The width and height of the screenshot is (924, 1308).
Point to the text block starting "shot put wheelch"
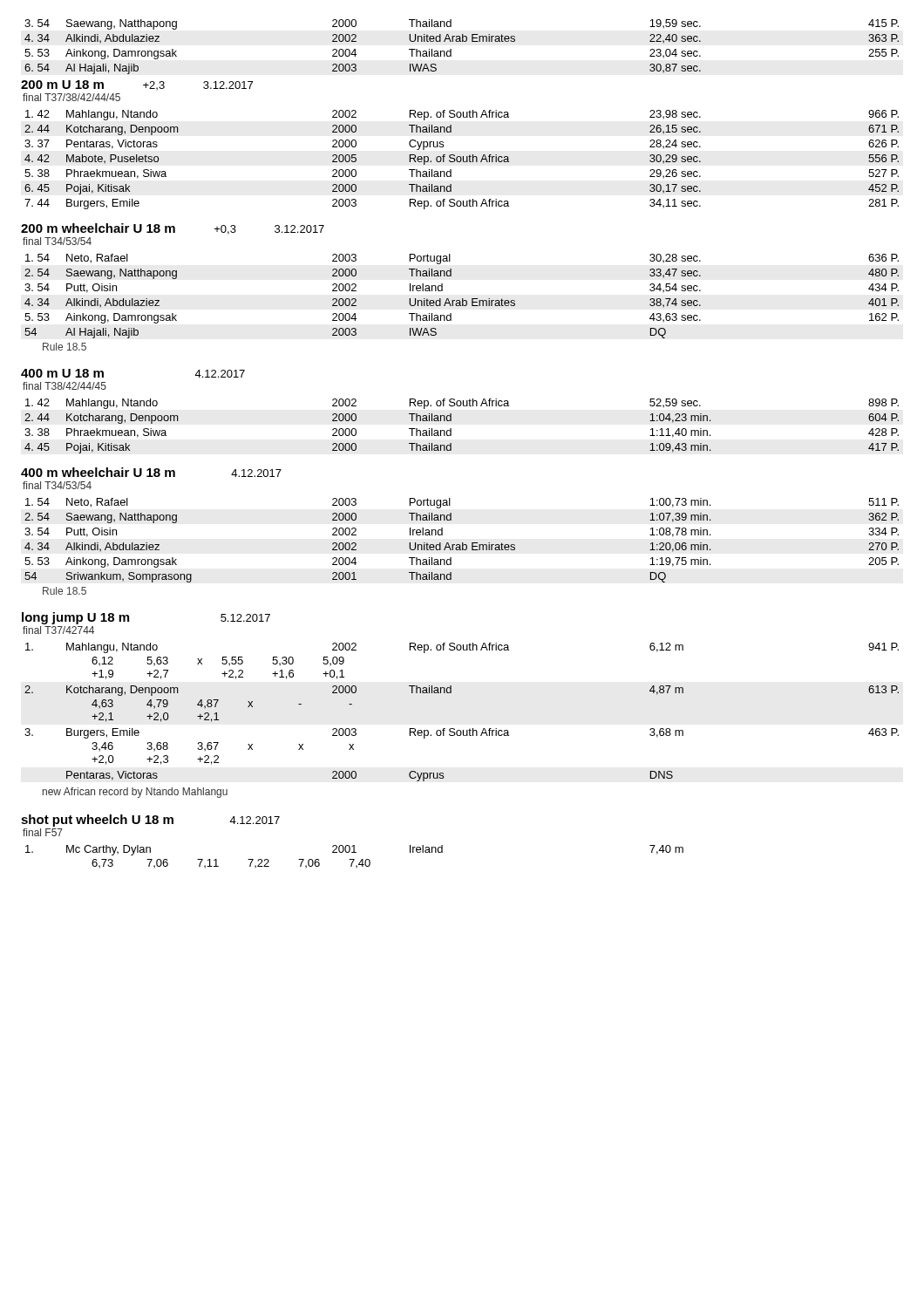pyautogui.click(x=151, y=819)
